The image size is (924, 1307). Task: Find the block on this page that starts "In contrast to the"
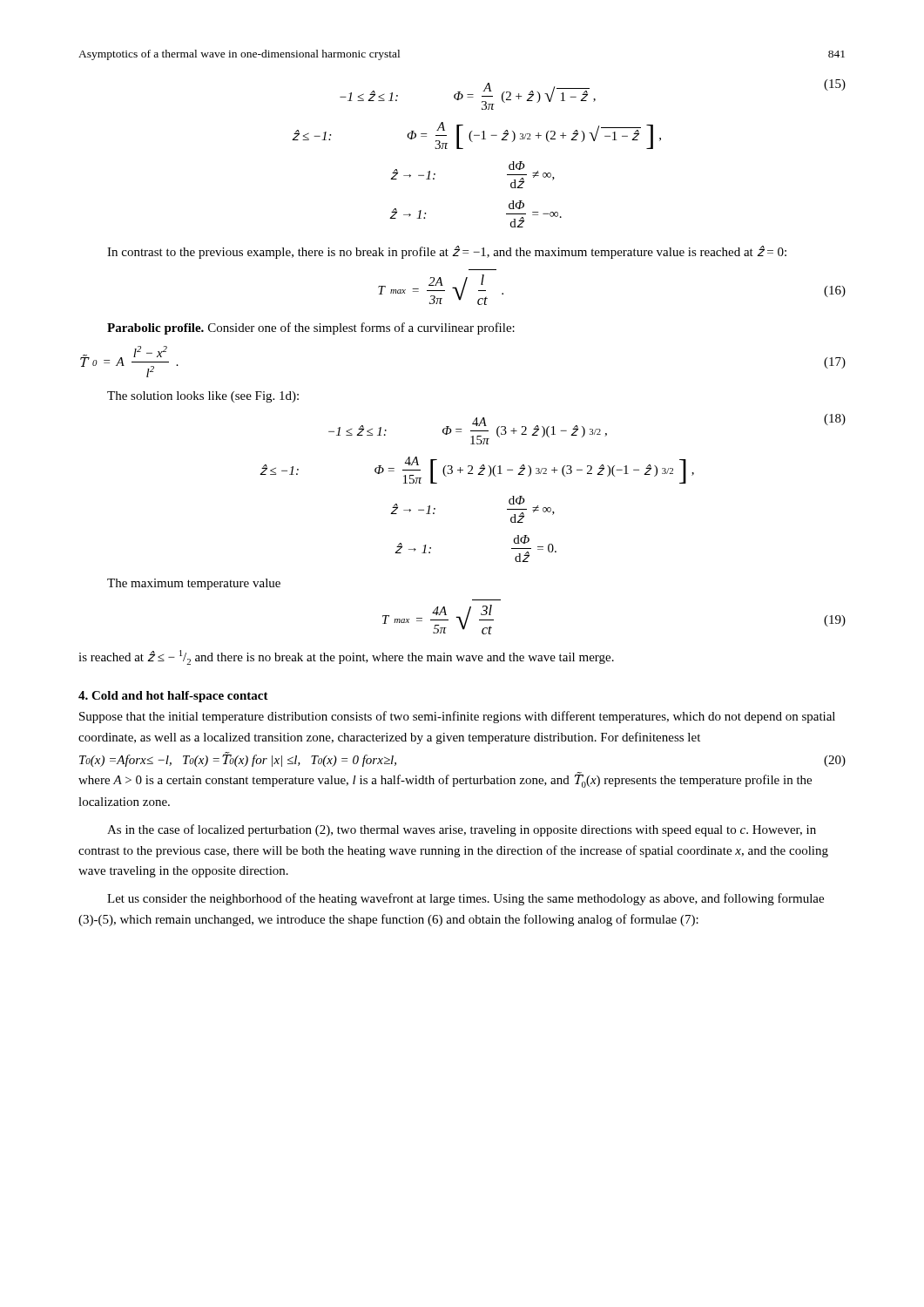pos(462,252)
